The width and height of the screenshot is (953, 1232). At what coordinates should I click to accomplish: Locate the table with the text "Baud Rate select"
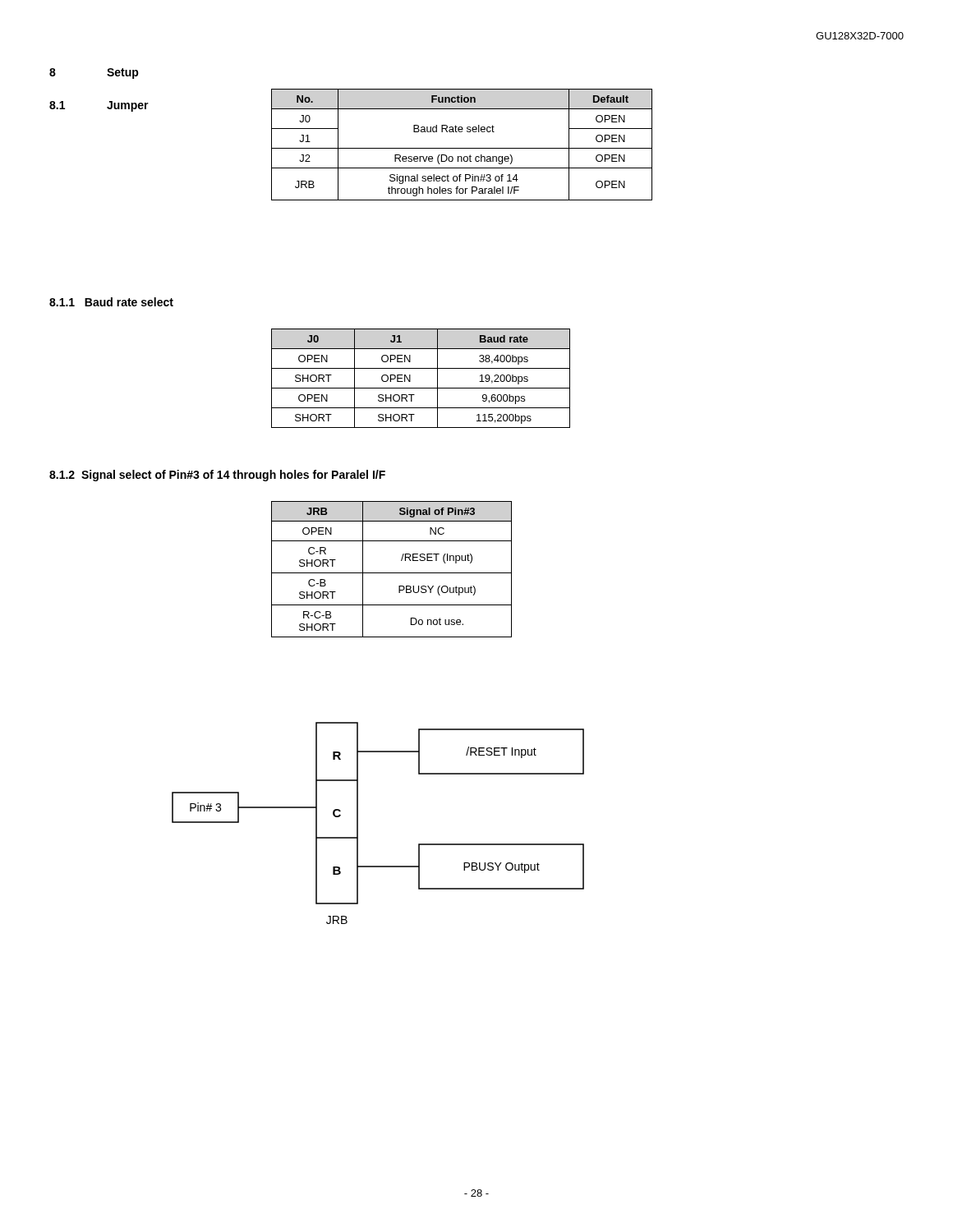pos(462,145)
